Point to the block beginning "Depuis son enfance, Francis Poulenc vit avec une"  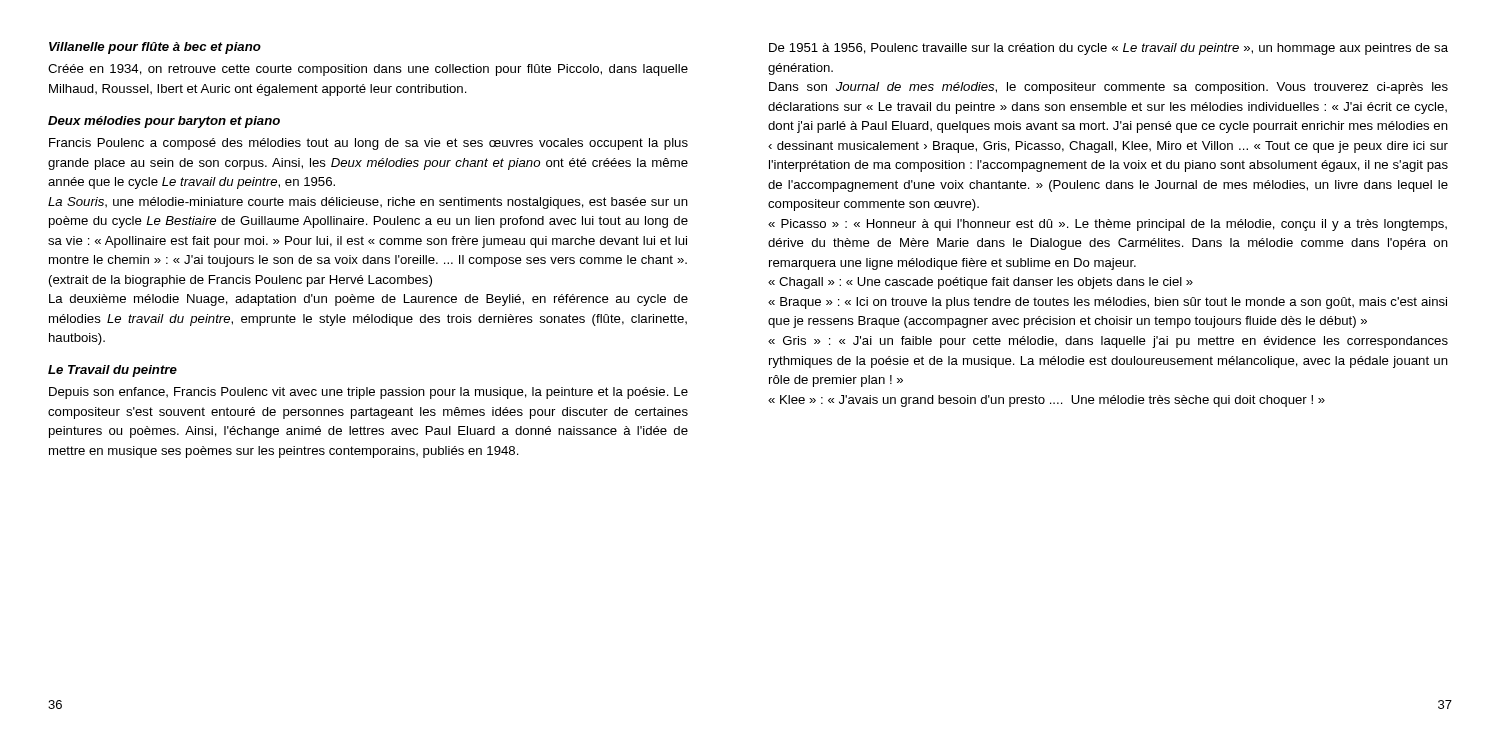pyautogui.click(x=368, y=421)
